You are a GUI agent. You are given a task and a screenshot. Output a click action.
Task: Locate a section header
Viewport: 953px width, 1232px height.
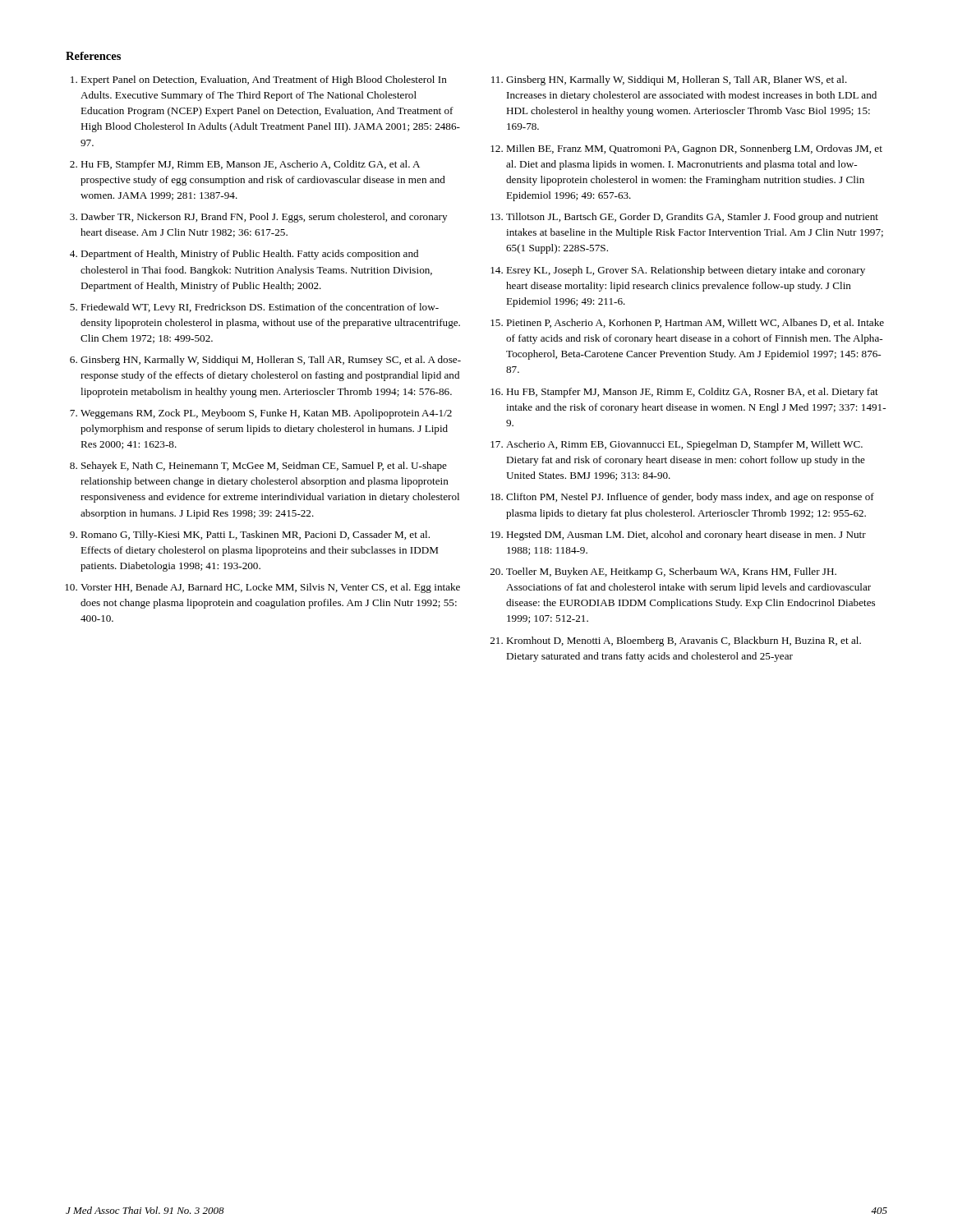click(93, 56)
